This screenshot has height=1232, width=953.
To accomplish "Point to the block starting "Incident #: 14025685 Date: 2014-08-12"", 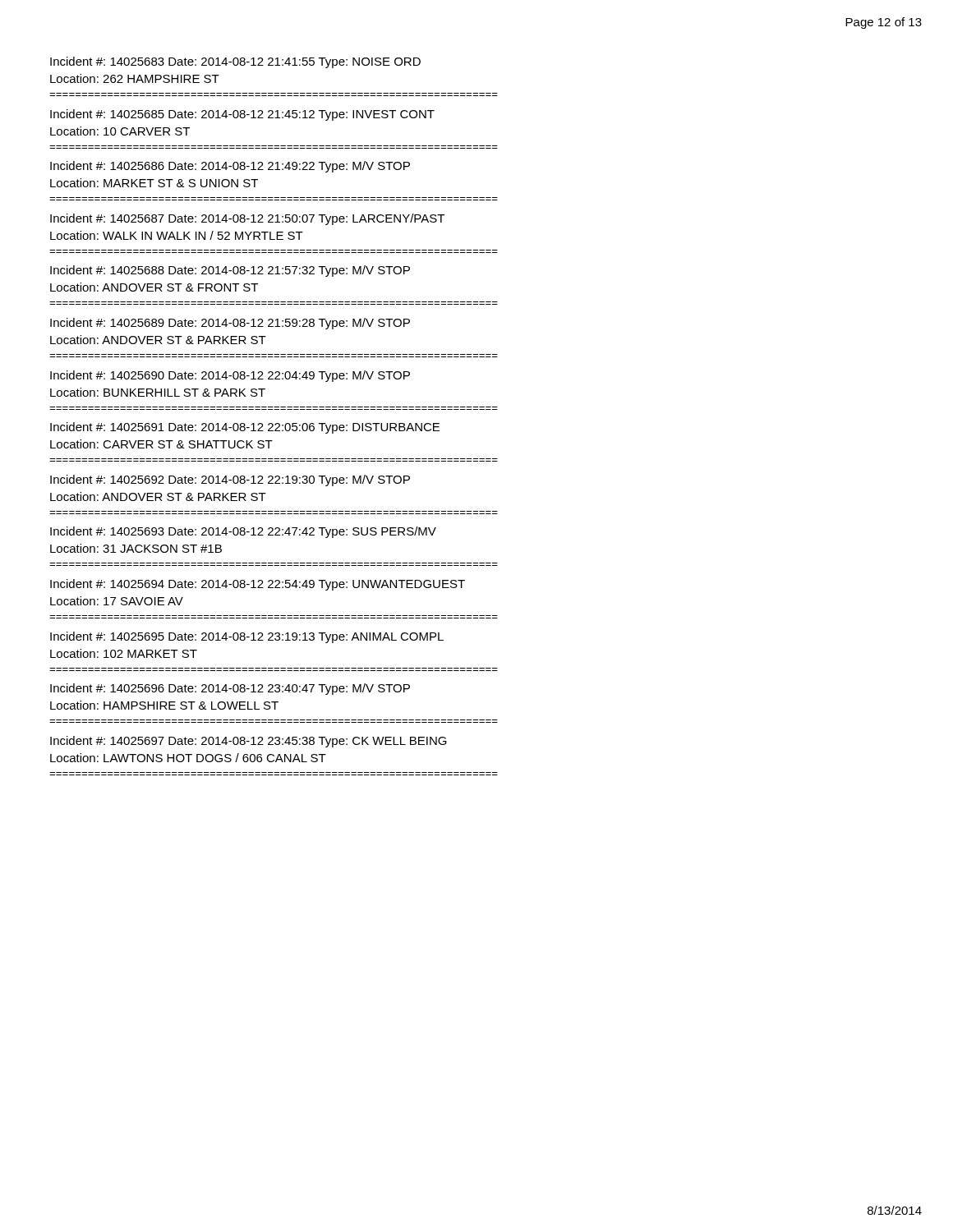I will click(242, 115).
